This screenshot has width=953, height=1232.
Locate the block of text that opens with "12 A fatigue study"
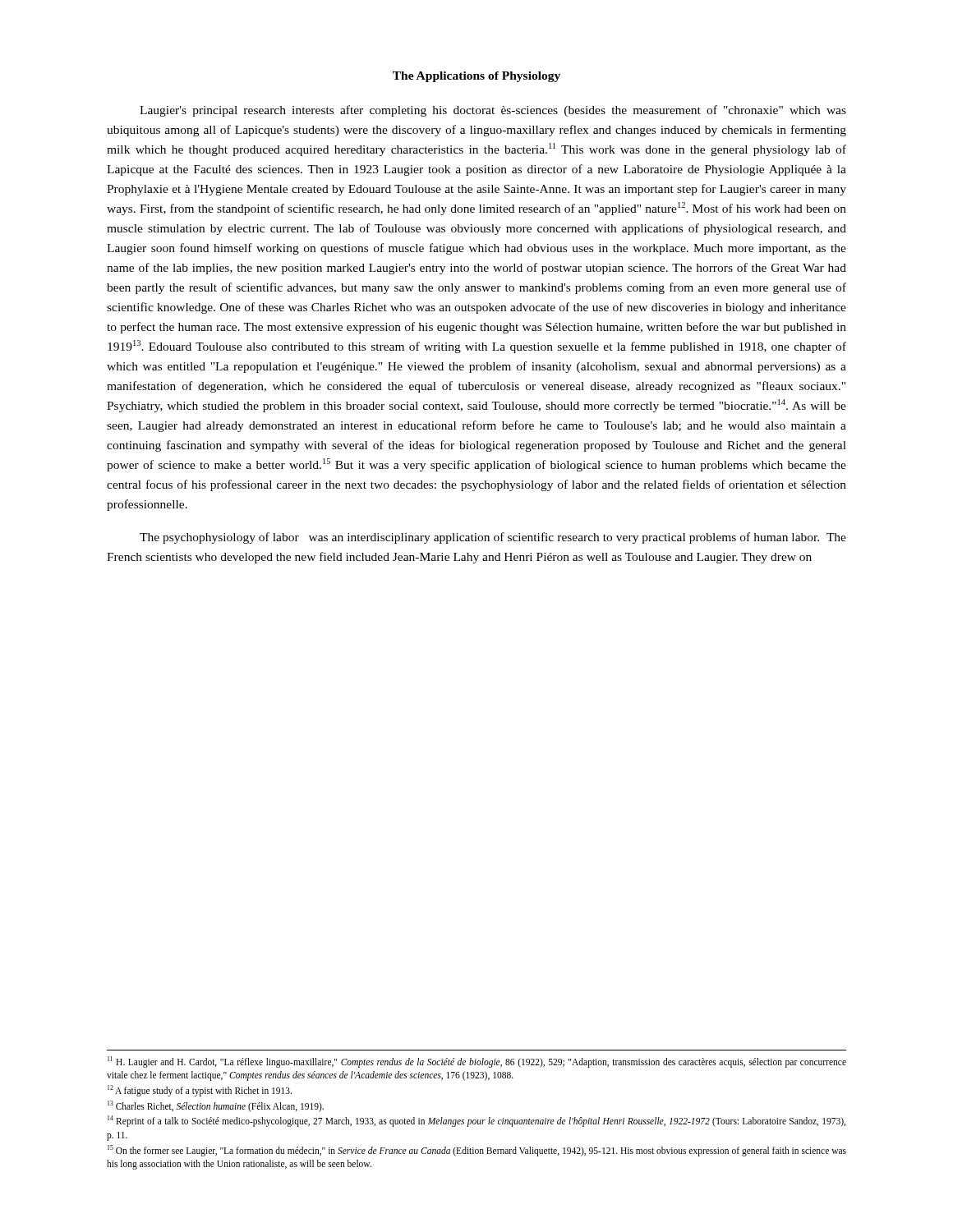[200, 1090]
